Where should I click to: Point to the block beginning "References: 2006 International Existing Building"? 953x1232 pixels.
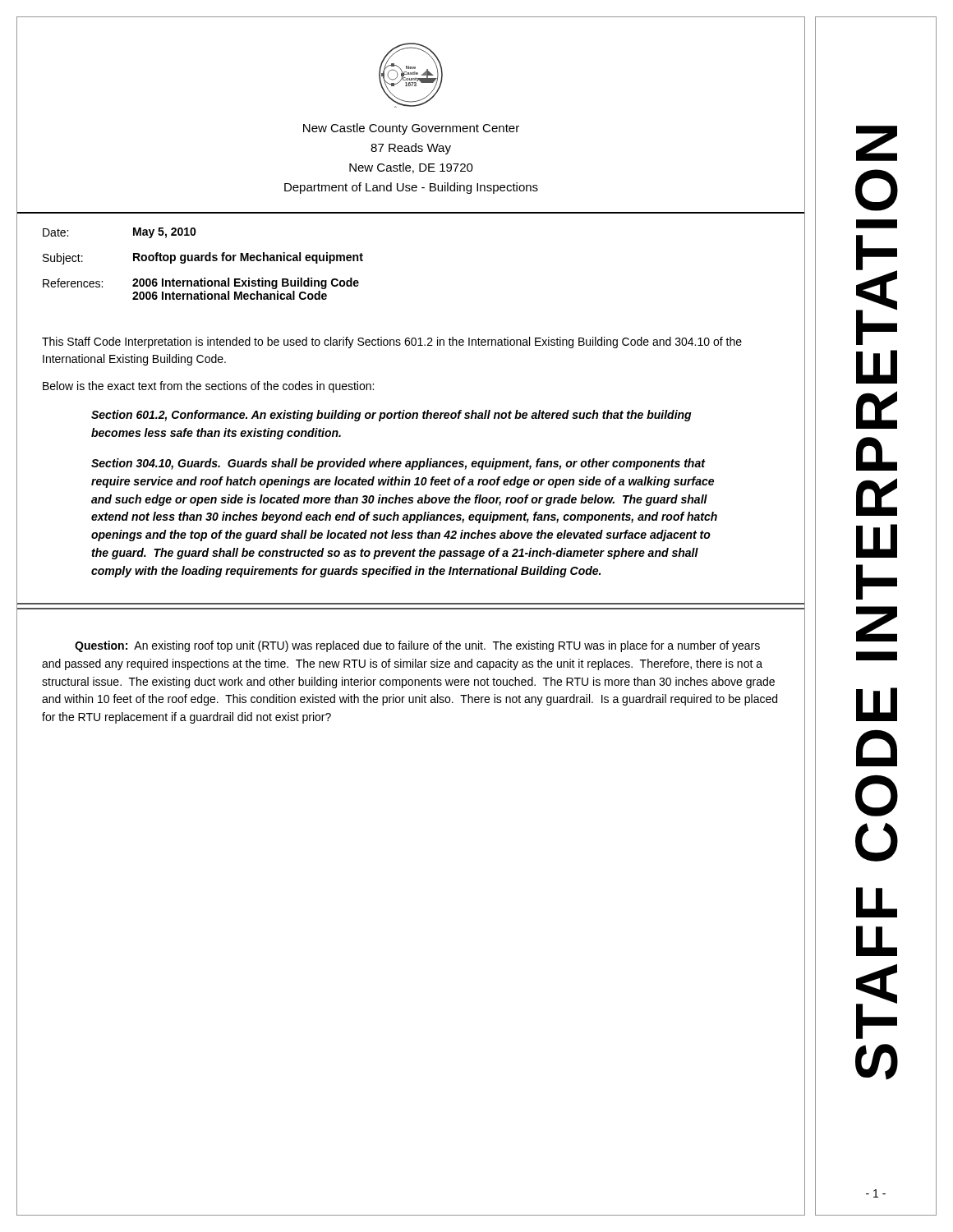(x=201, y=283)
